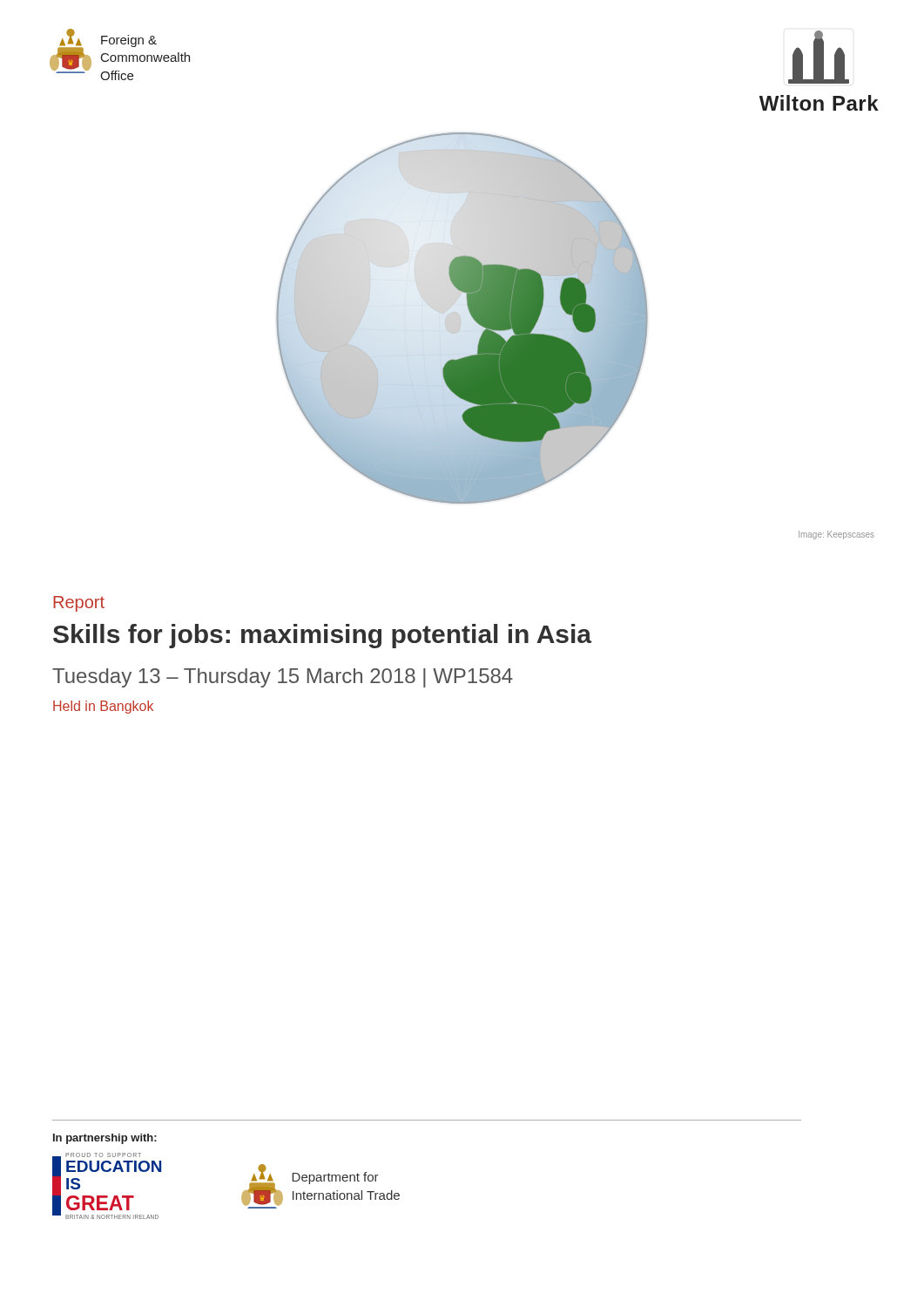This screenshot has height=1307, width=924.
Task: Find a caption
Action: pos(836,535)
